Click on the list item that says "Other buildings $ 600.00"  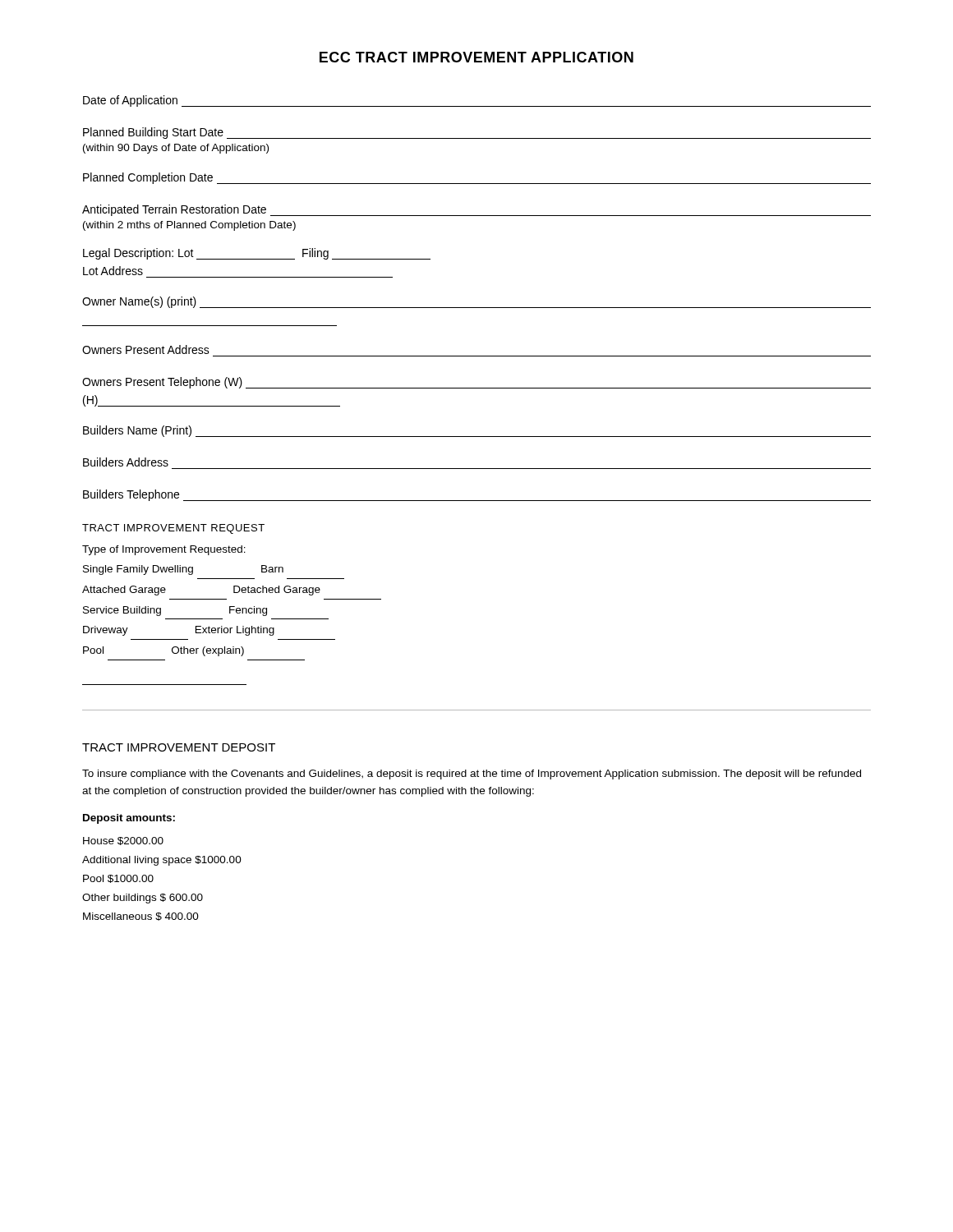coord(143,897)
